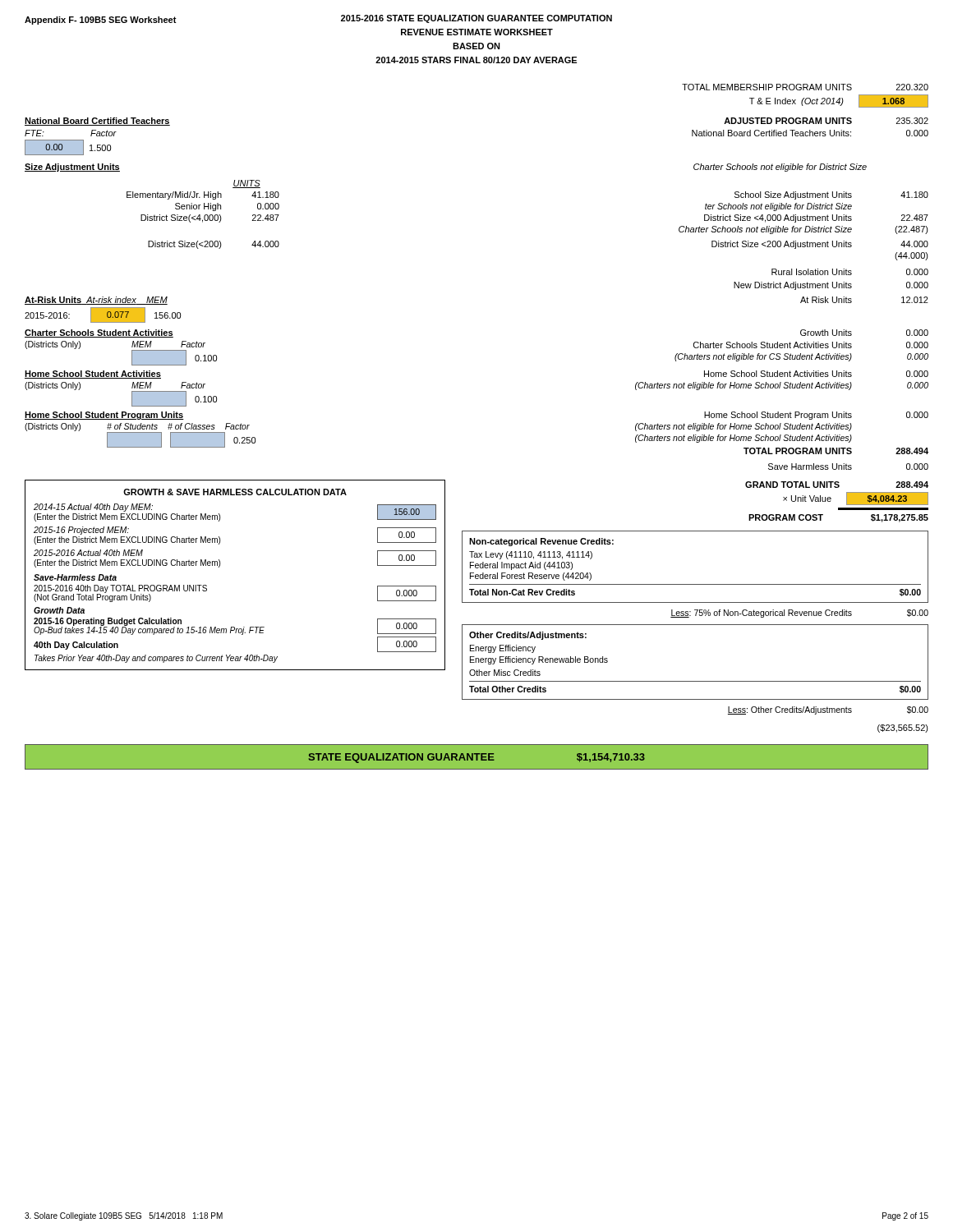
Task: Find the table that mentions "Non-categorical Revenue Credits: Tax Levy"
Action: coord(695,567)
